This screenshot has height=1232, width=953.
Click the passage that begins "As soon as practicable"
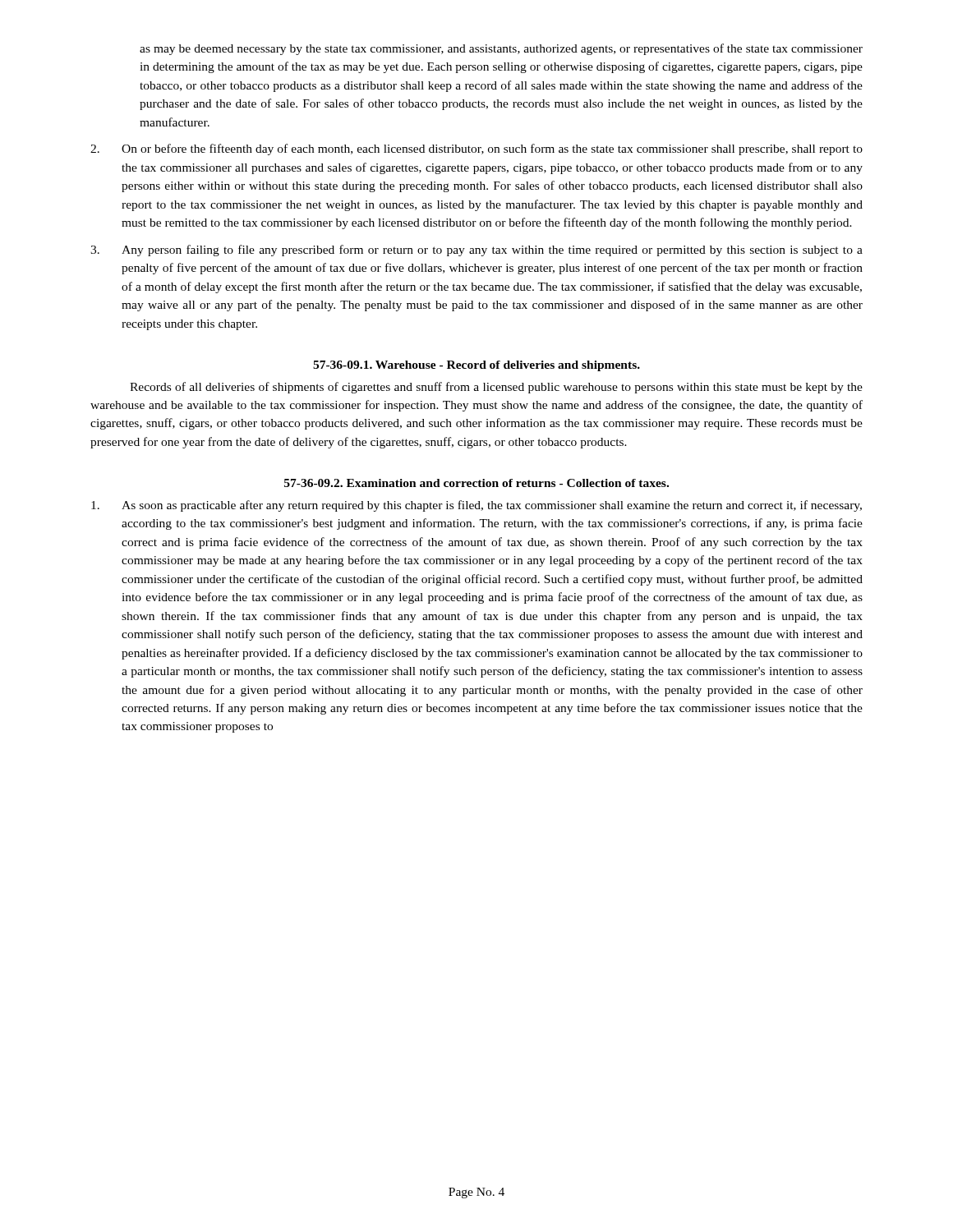476,616
